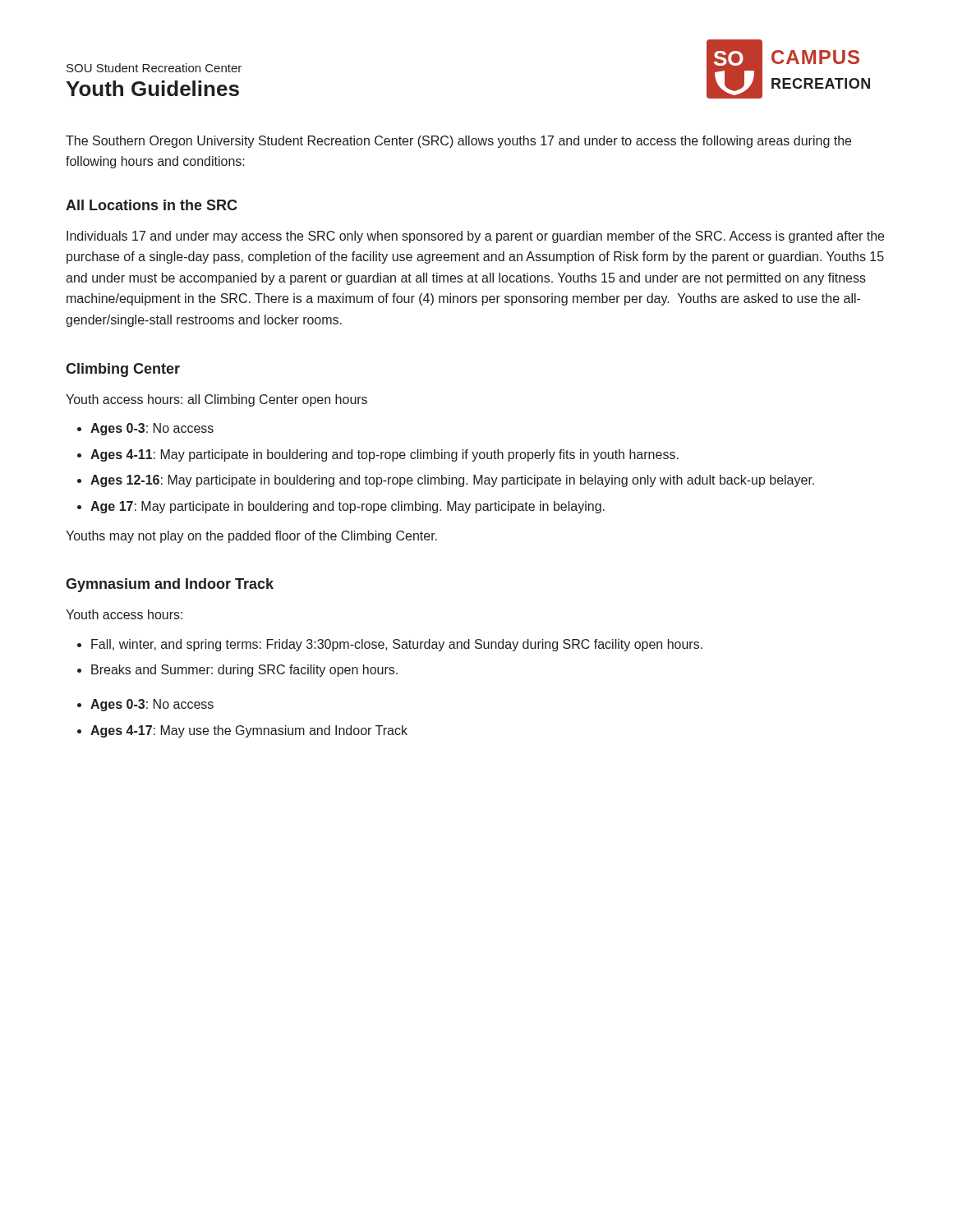The height and width of the screenshot is (1232, 953).
Task: Point to the block beginning "Ages 4-17: May use the Gymnasium and"
Action: (249, 730)
